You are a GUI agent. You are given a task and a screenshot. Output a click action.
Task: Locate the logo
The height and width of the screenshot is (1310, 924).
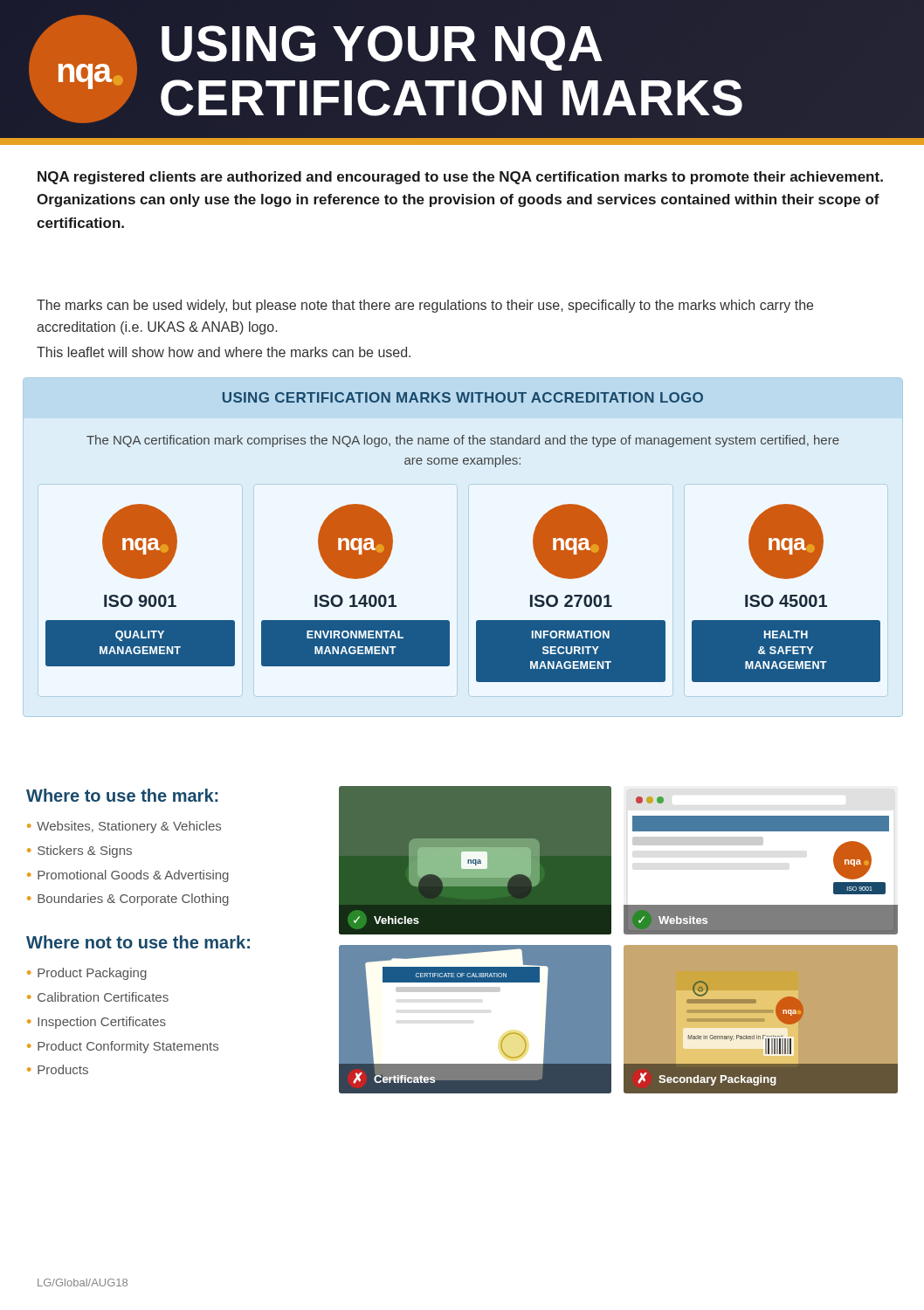[x=83, y=69]
